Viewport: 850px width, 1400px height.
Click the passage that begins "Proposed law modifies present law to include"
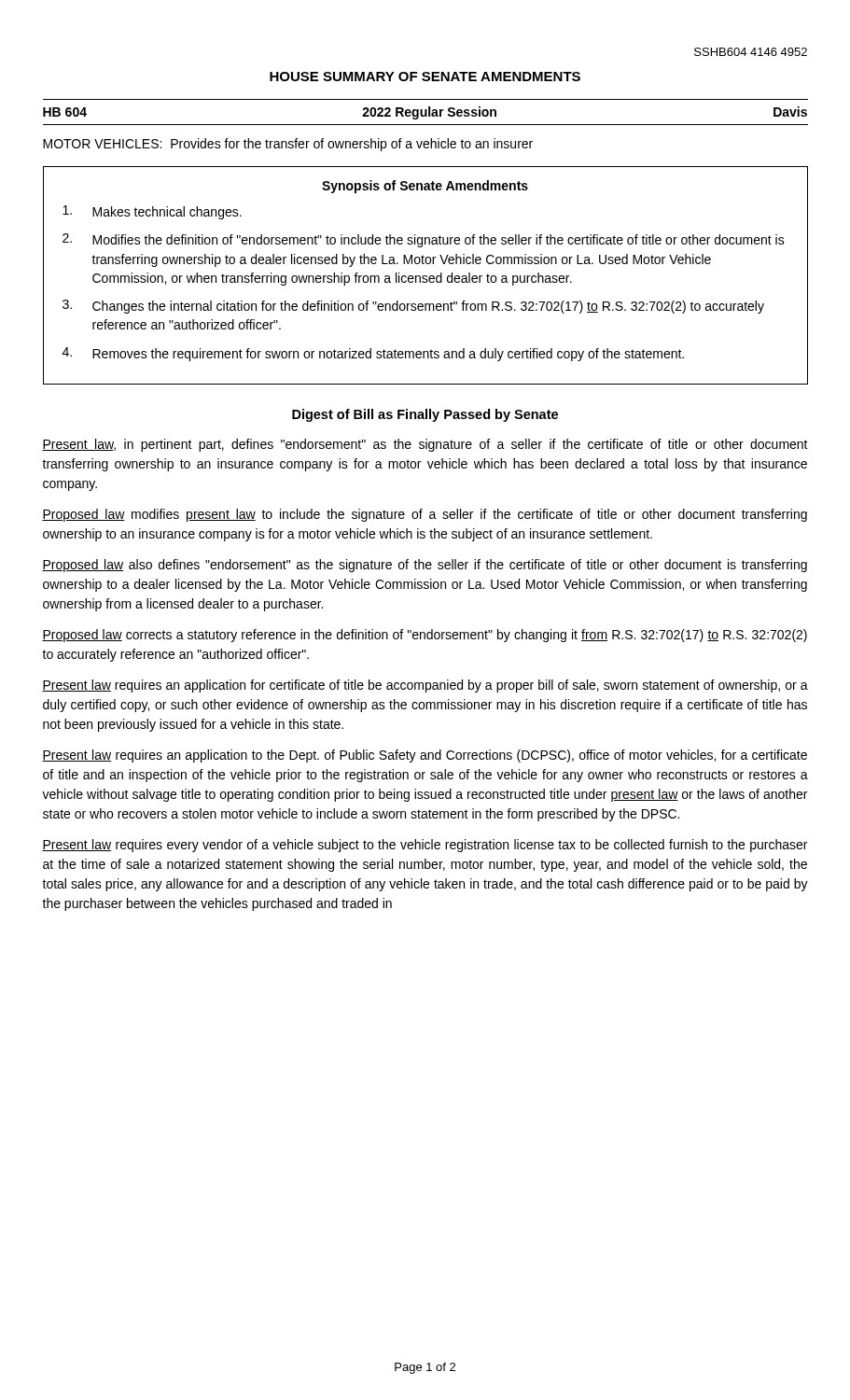pyautogui.click(x=425, y=524)
